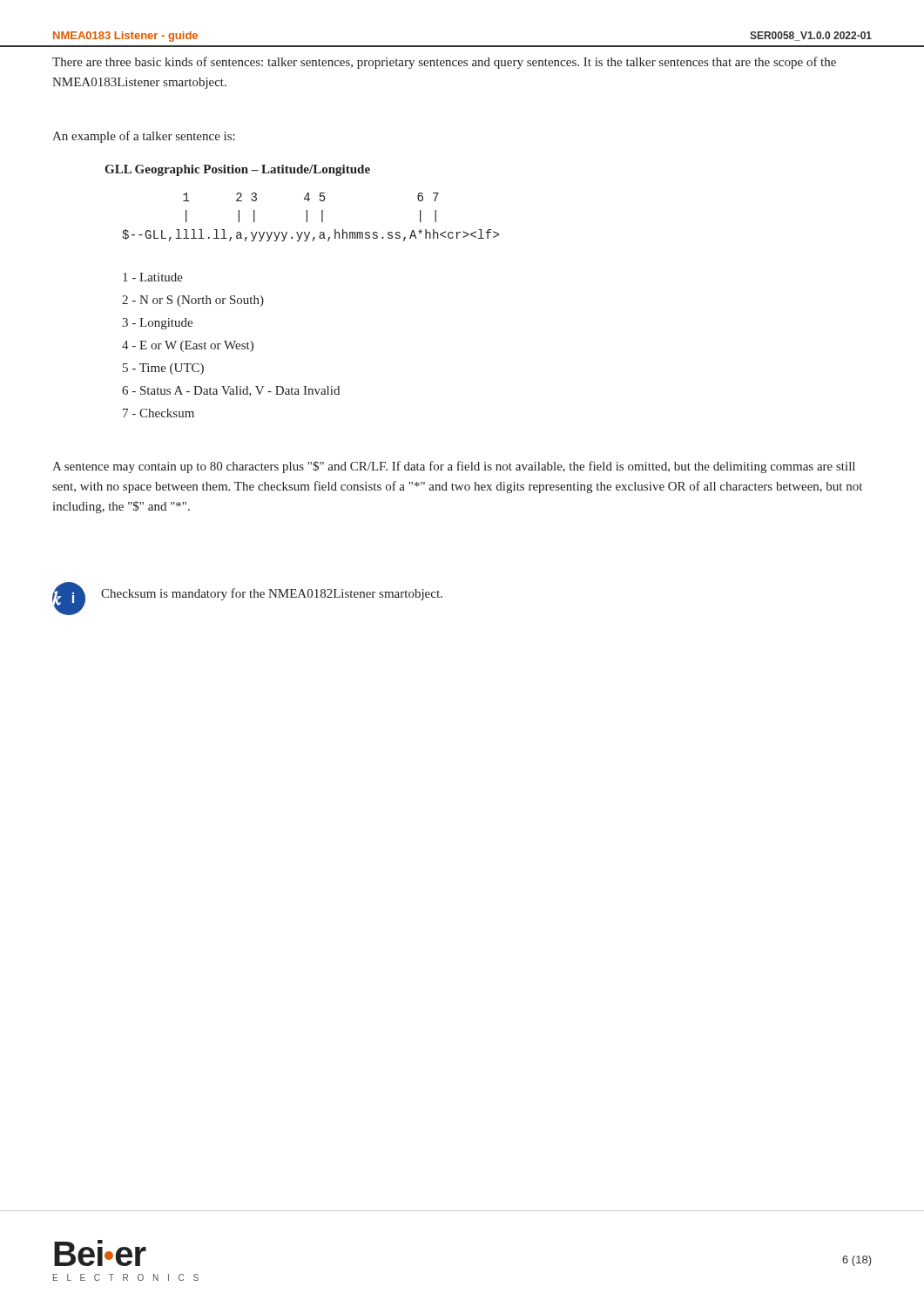Image resolution: width=924 pixels, height=1307 pixels.
Task: Locate the text "4 - E or W (East or West)"
Action: click(x=188, y=345)
